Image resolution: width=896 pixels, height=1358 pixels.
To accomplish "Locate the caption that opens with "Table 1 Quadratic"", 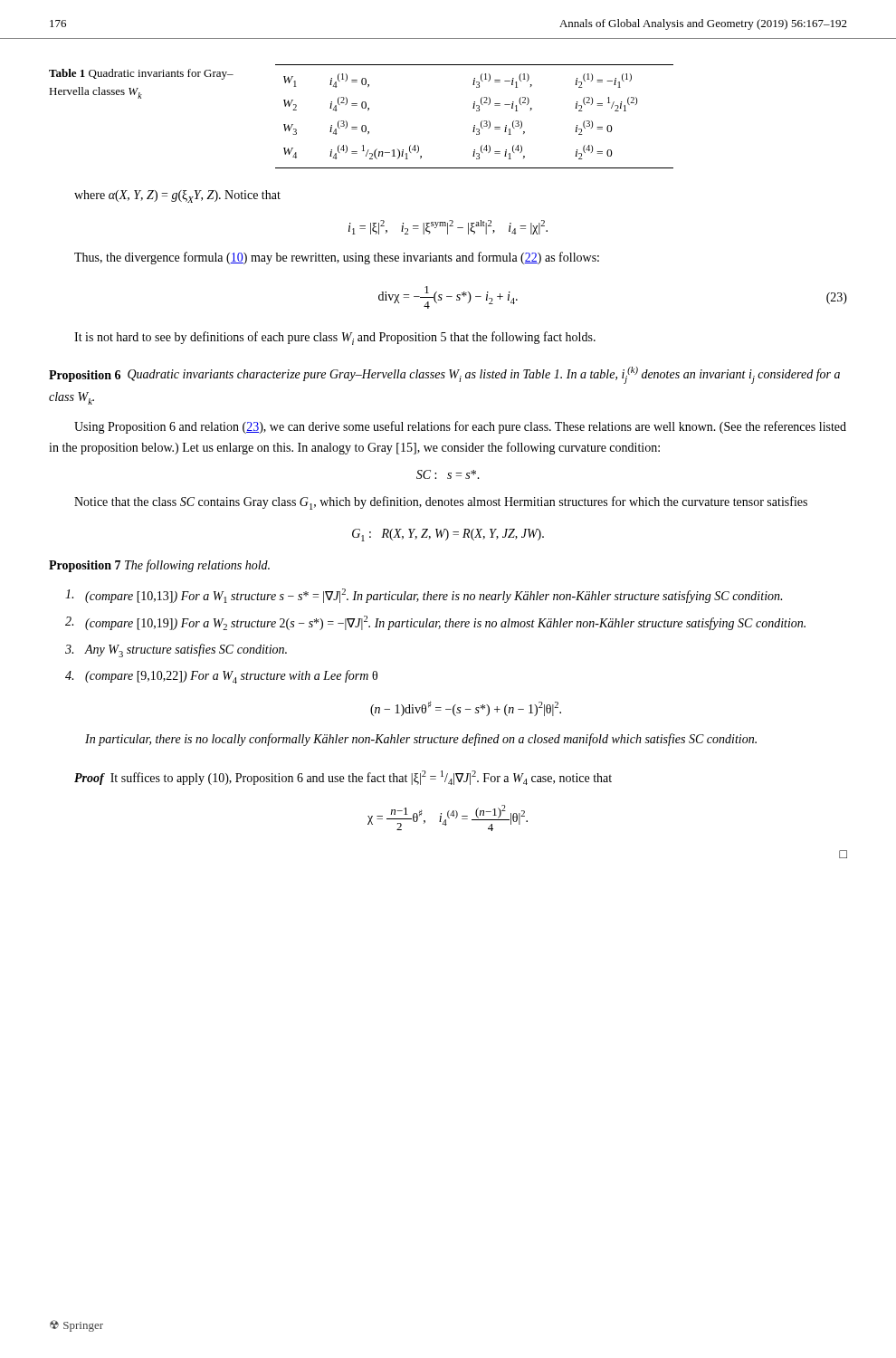I will pyautogui.click(x=141, y=83).
